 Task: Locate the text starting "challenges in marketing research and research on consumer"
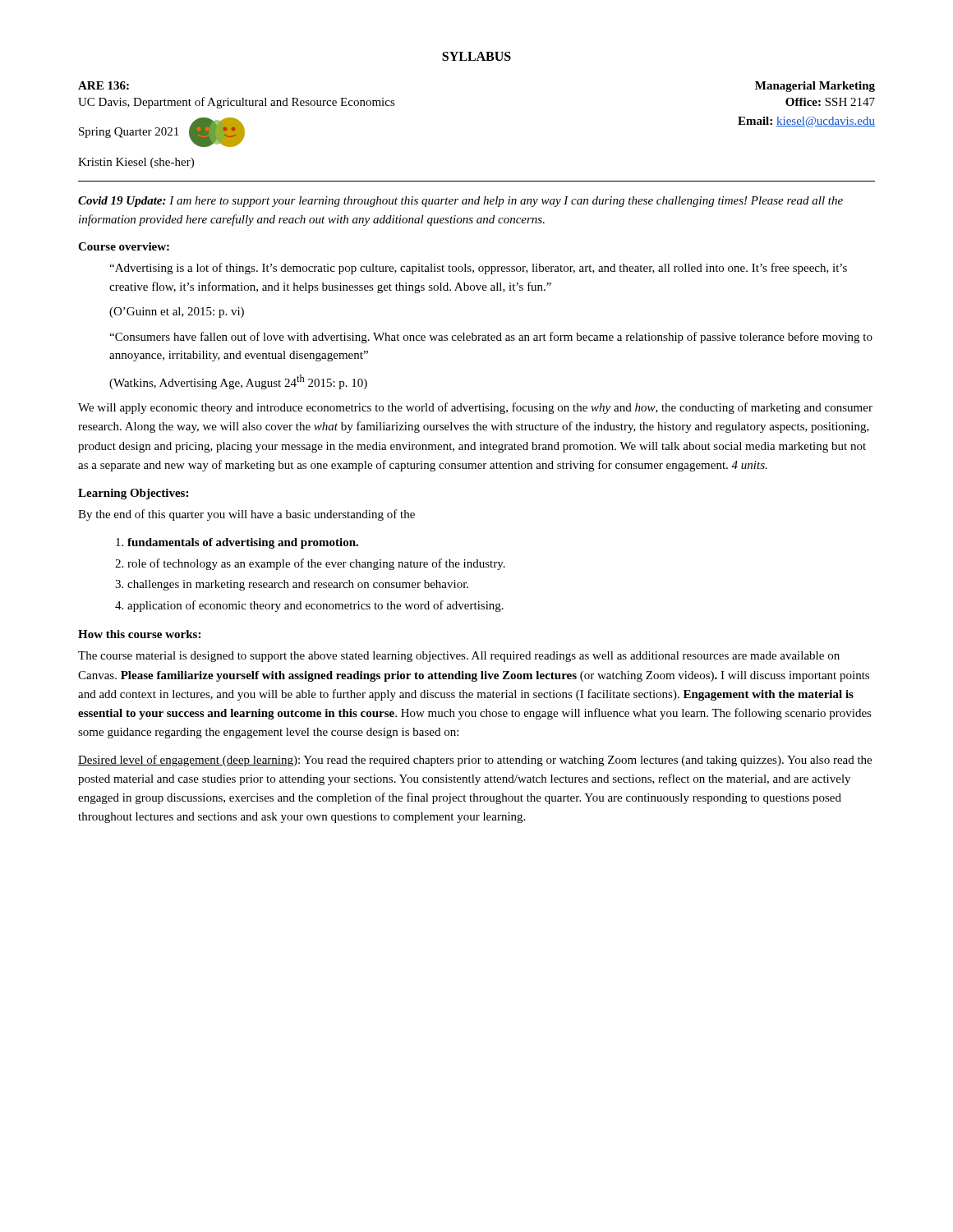click(x=298, y=584)
